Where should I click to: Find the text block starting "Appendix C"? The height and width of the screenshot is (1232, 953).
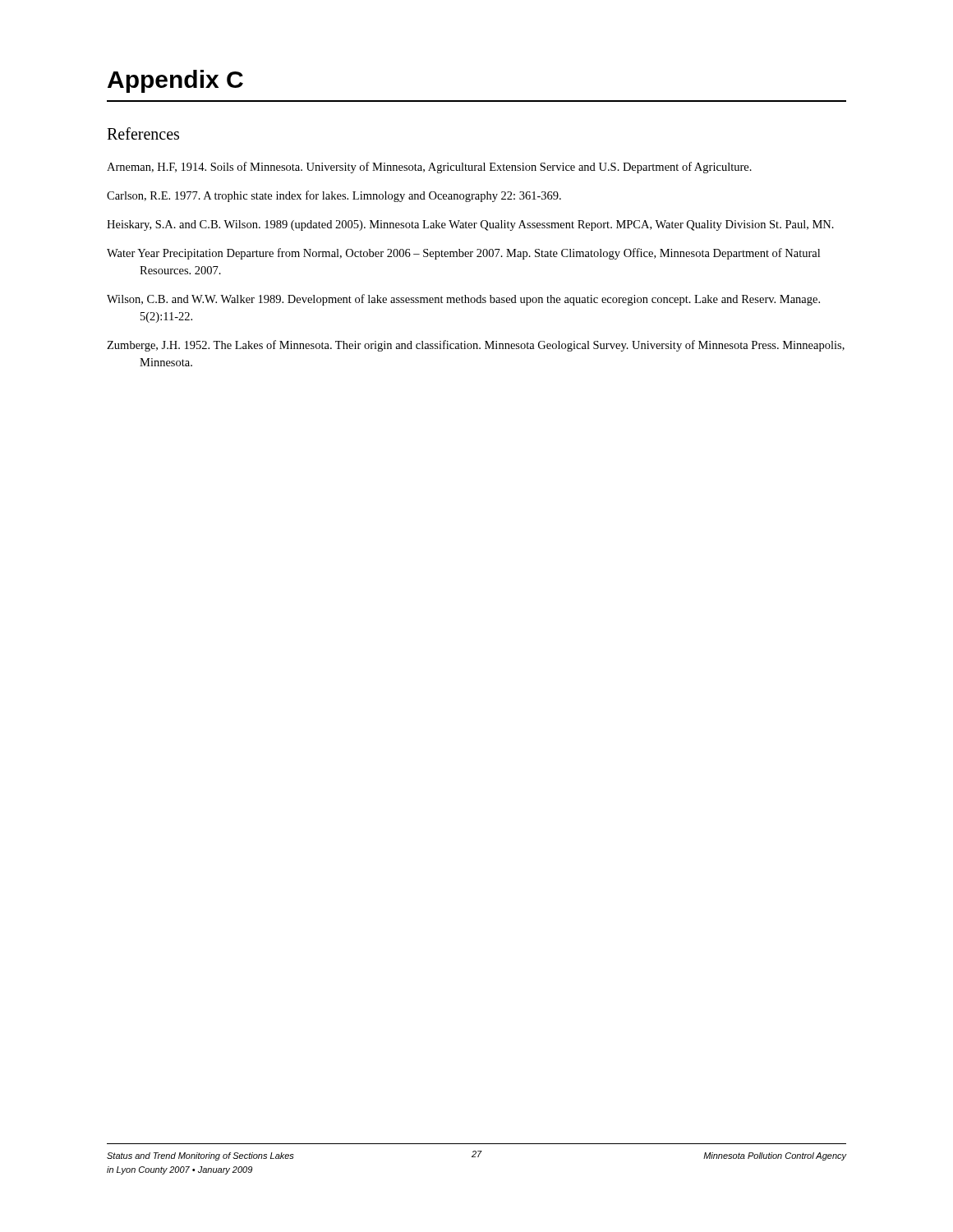(x=175, y=81)
